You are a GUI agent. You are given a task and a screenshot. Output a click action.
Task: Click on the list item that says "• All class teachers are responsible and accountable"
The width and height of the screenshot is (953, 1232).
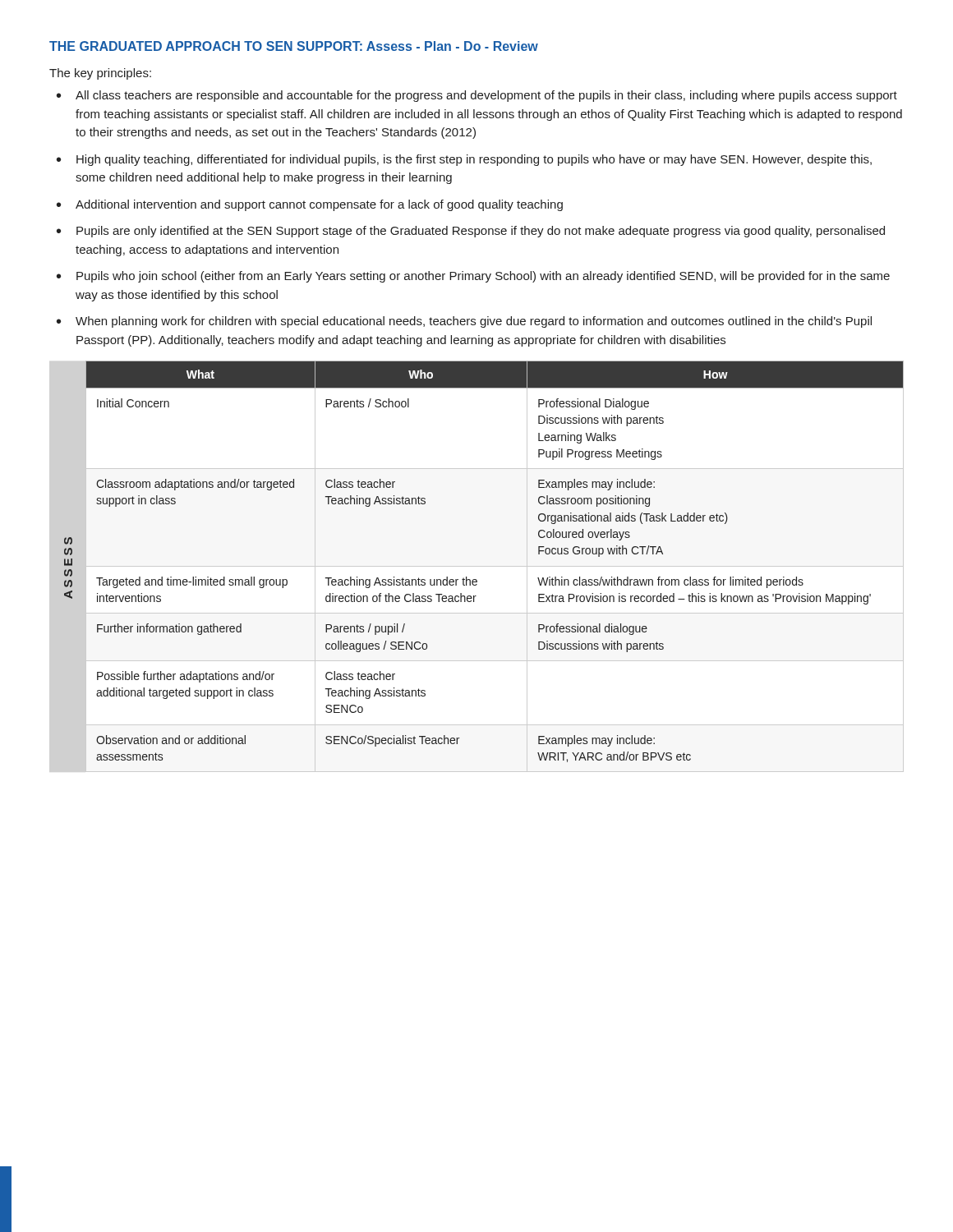pyautogui.click(x=480, y=114)
